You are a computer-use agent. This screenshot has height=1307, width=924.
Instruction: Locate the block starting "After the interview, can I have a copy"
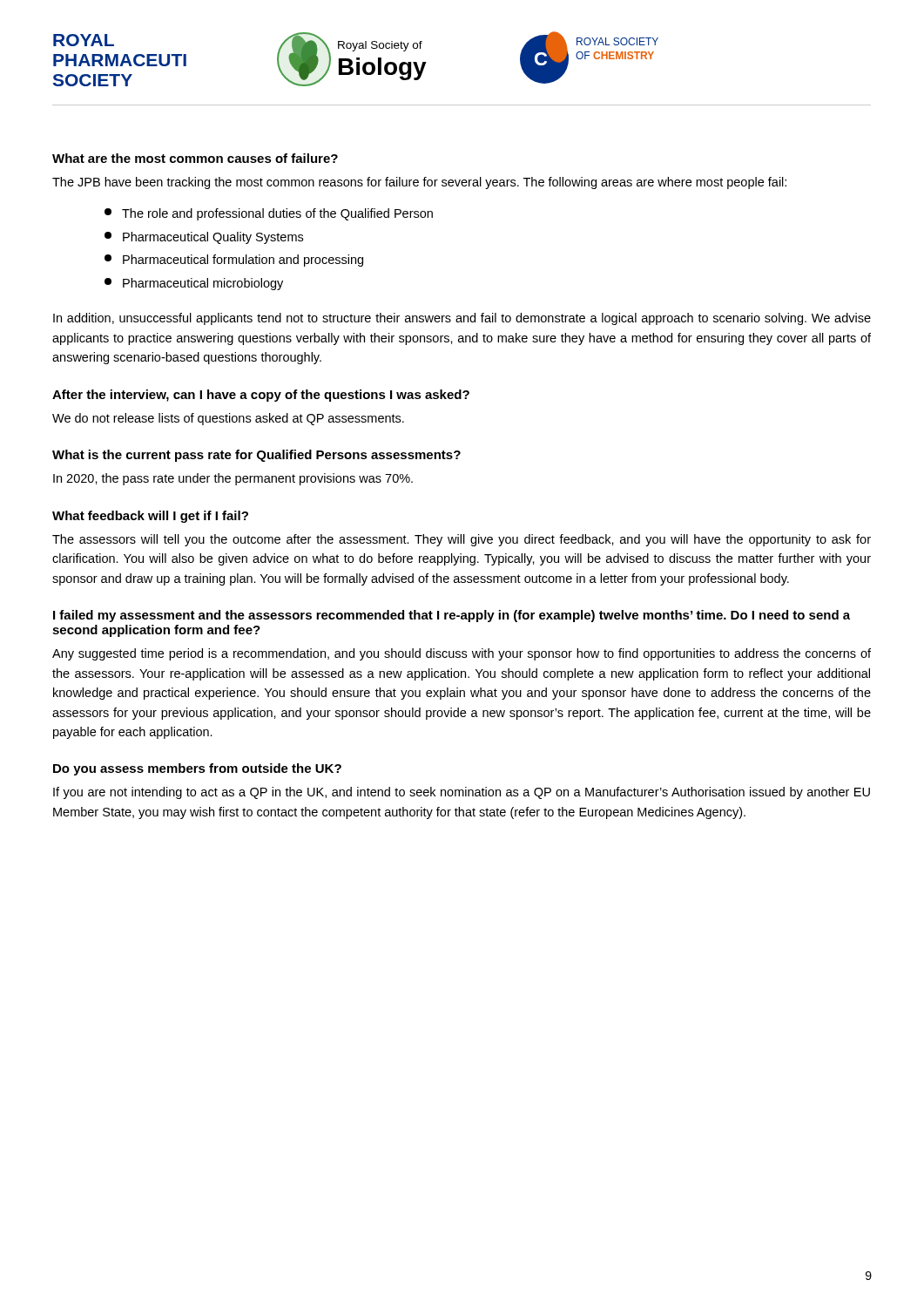click(261, 394)
